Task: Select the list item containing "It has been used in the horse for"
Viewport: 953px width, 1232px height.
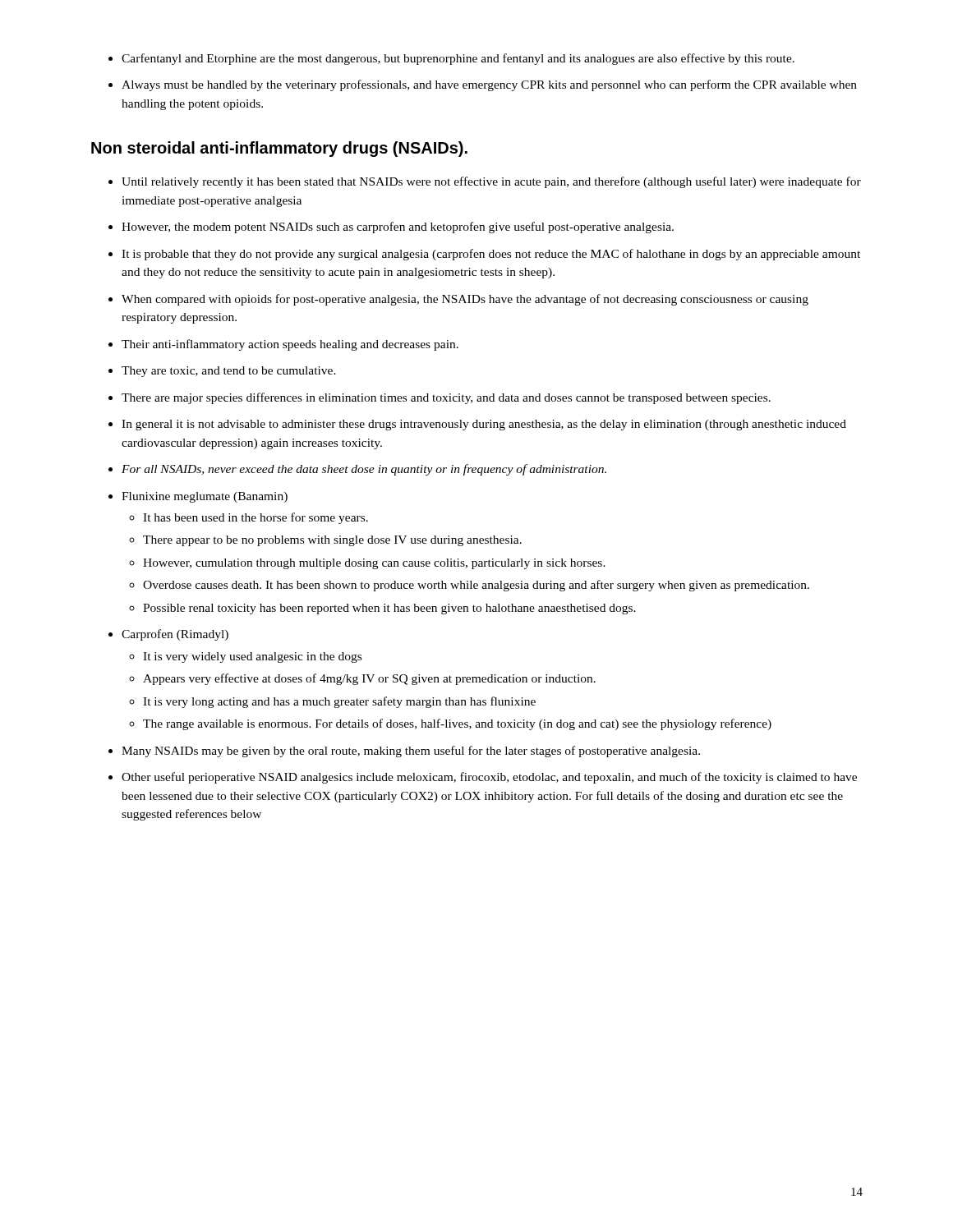Action: pos(256,517)
